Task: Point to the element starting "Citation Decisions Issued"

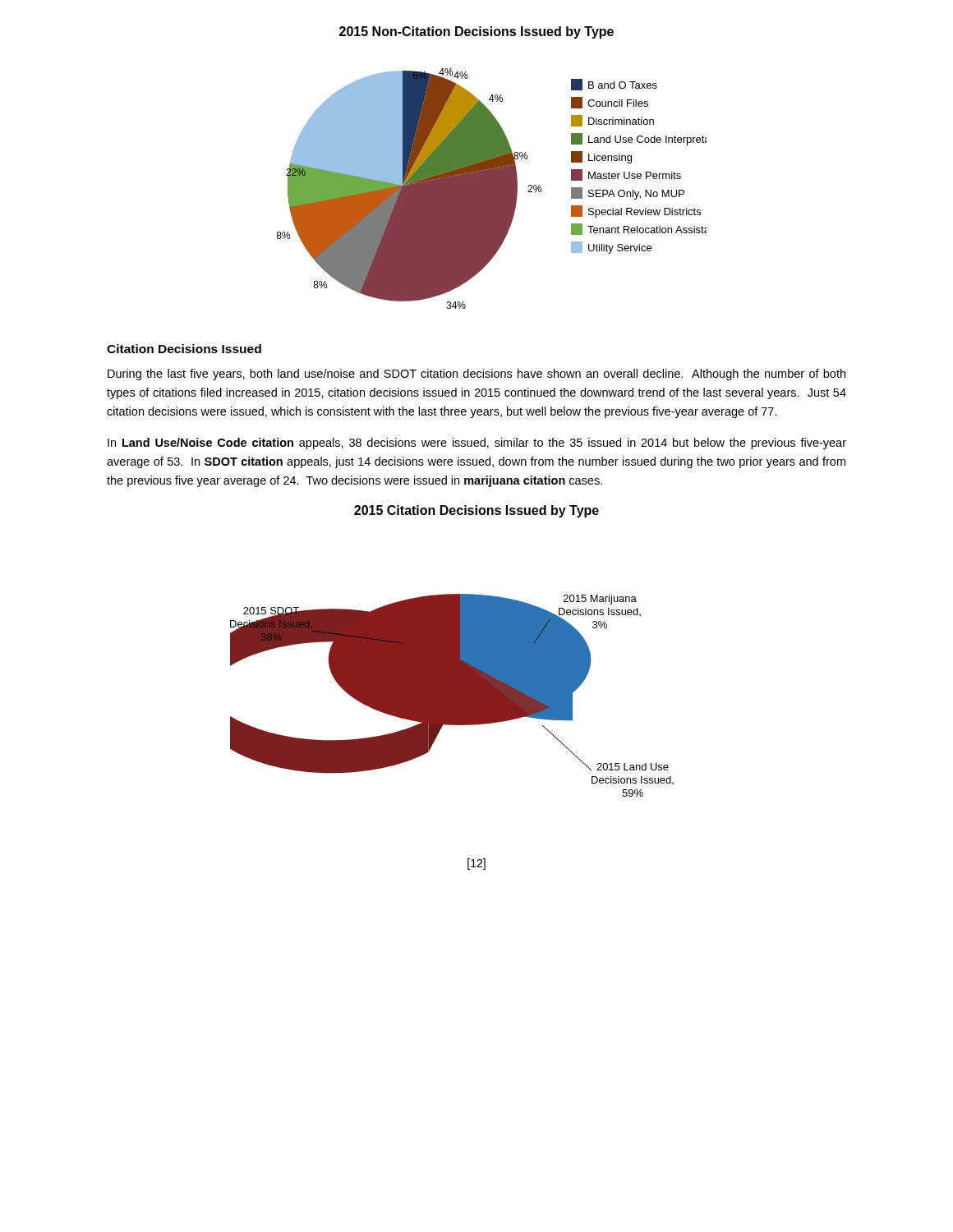Action: [x=184, y=349]
